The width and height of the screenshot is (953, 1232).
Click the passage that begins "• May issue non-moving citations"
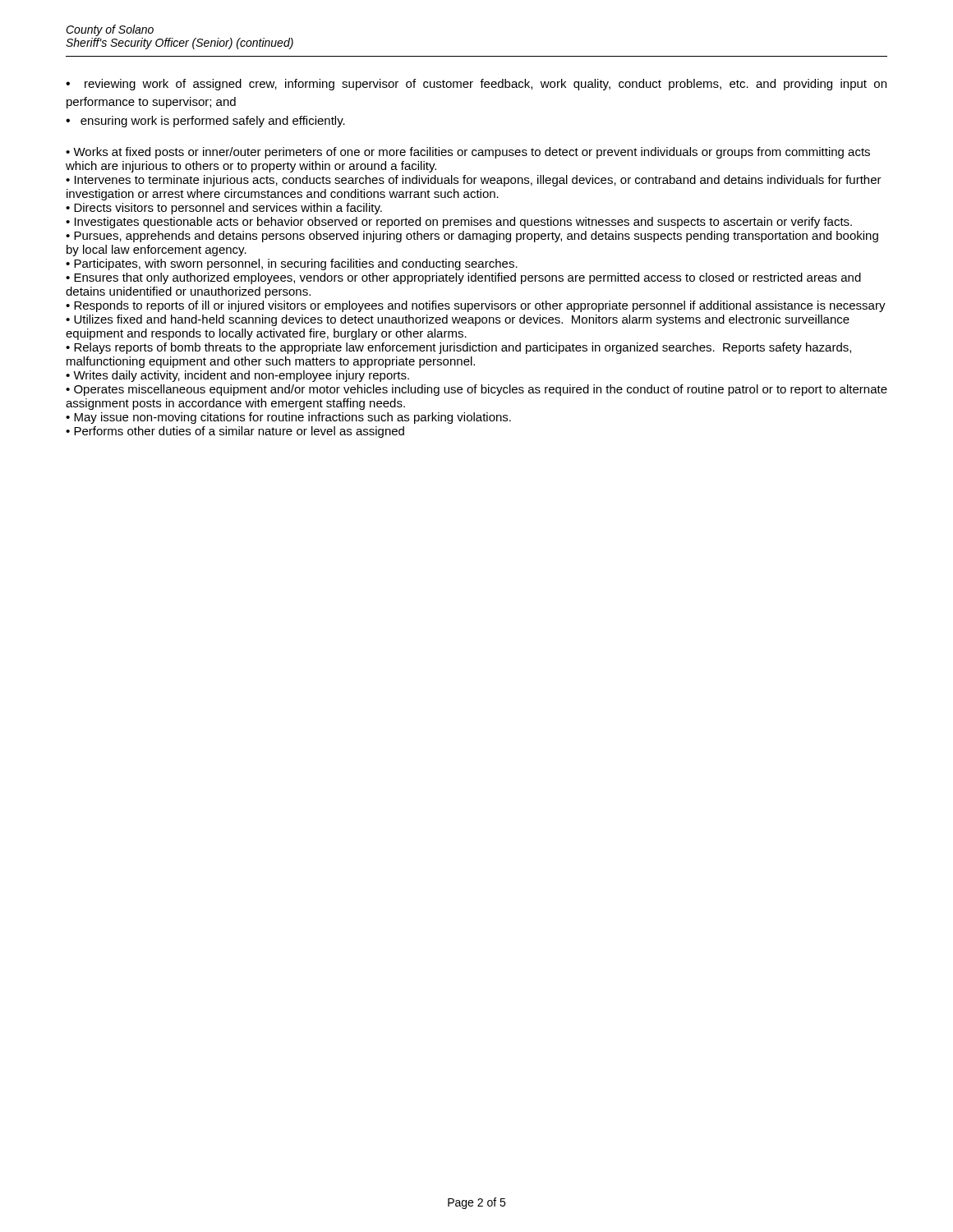(476, 417)
